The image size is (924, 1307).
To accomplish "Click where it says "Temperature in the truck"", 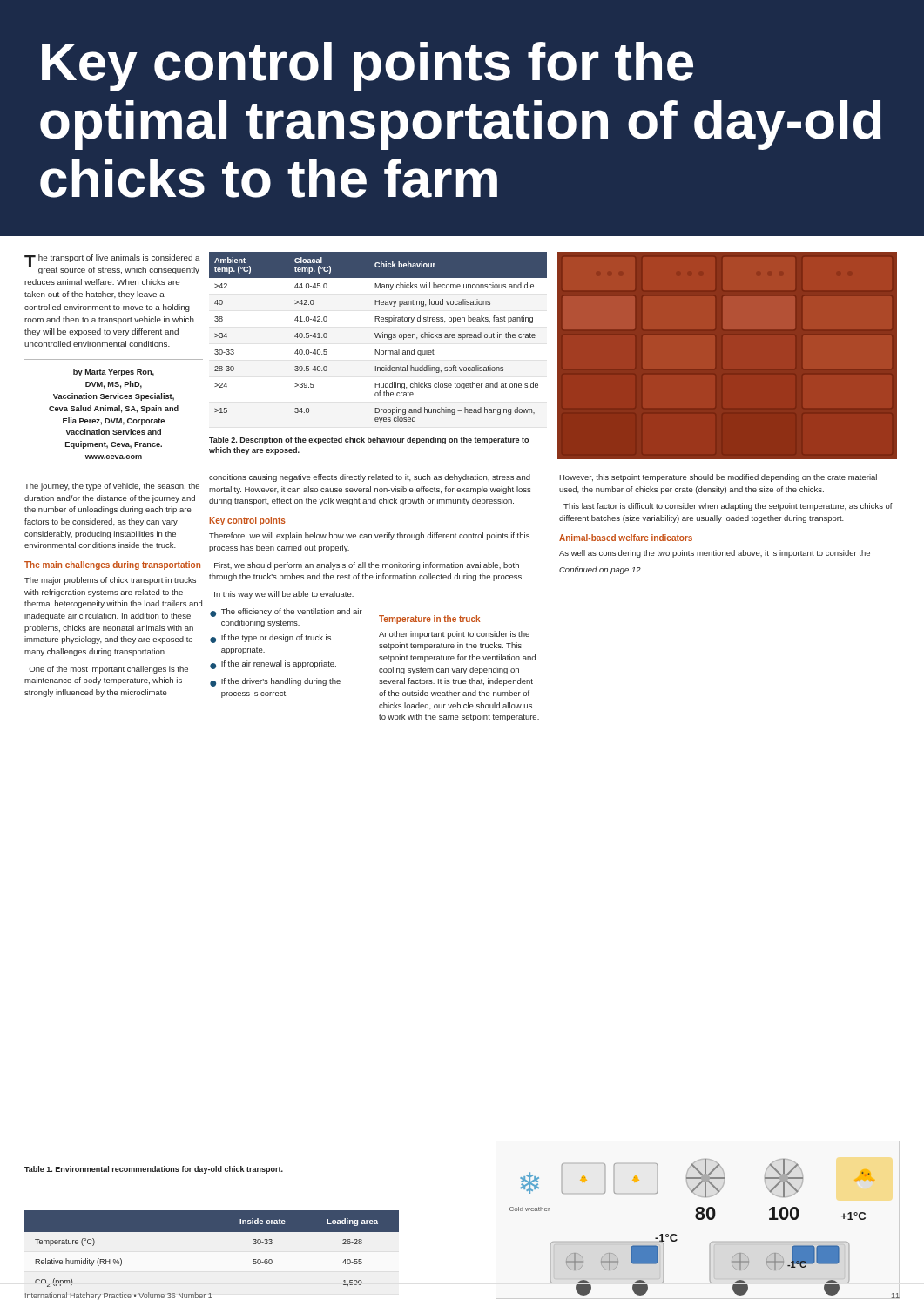I will pos(430,619).
